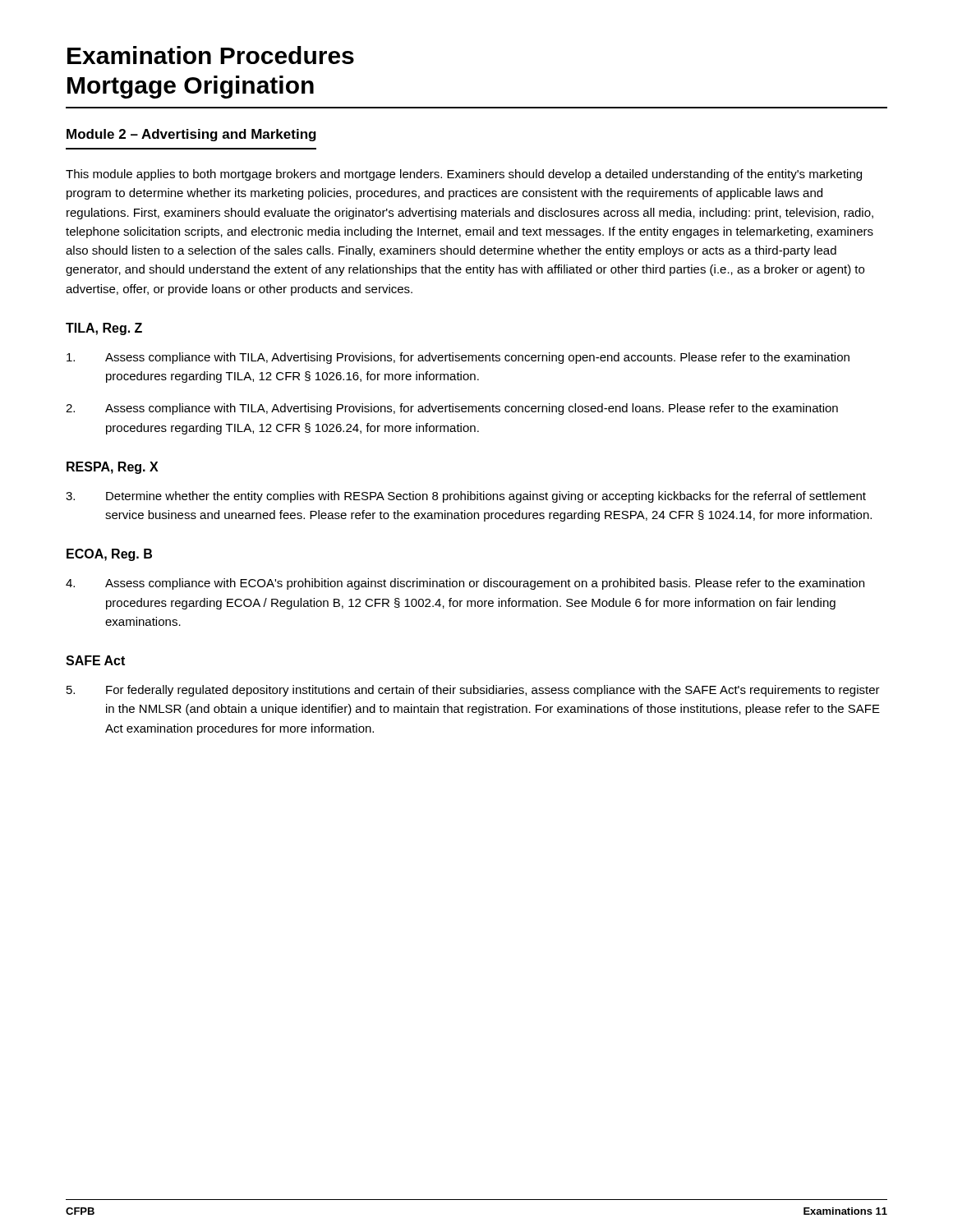Select the element starting "TILA, Reg. Z"

[104, 328]
